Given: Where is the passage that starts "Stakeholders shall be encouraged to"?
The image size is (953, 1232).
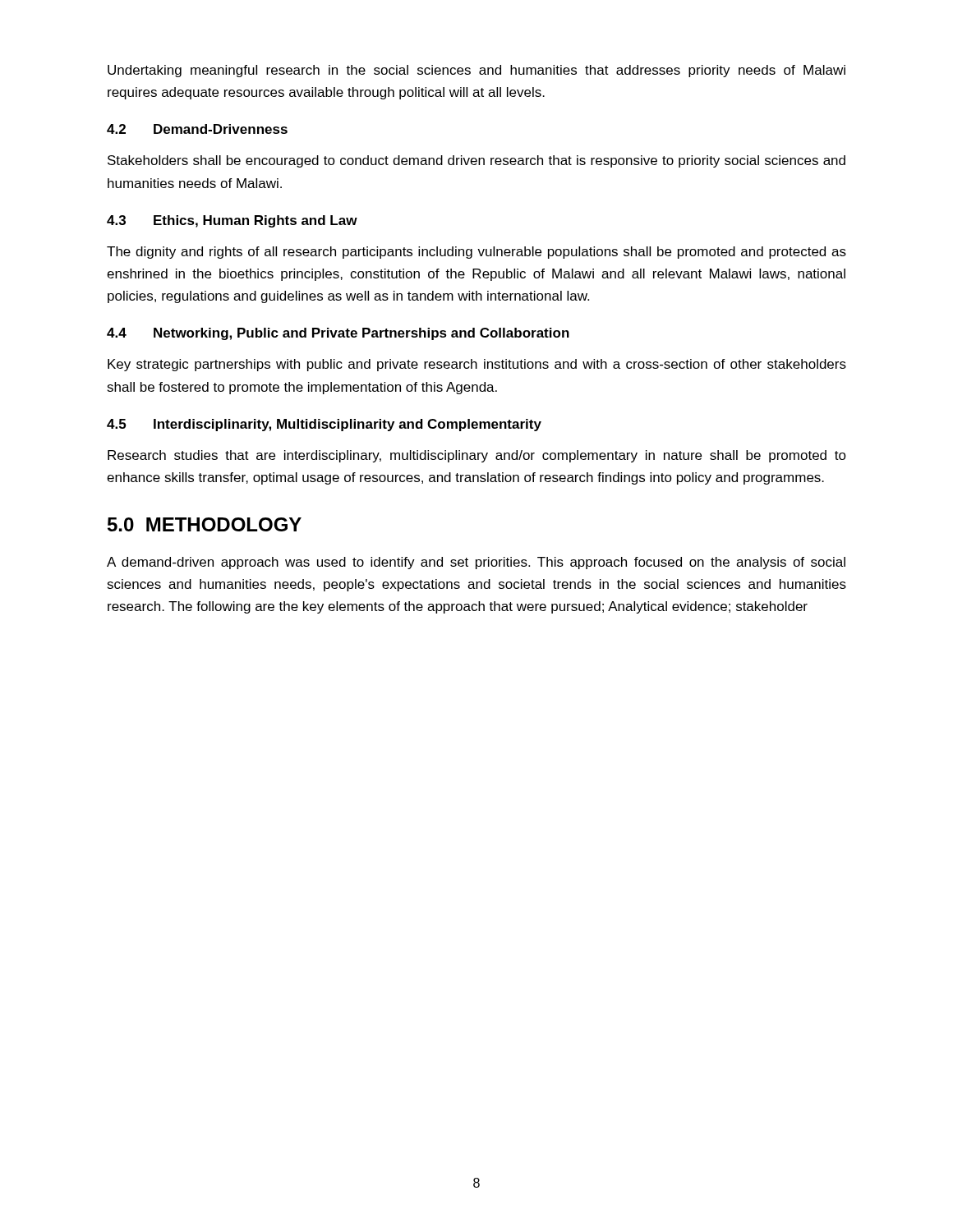Looking at the screenshot, I should pos(476,172).
